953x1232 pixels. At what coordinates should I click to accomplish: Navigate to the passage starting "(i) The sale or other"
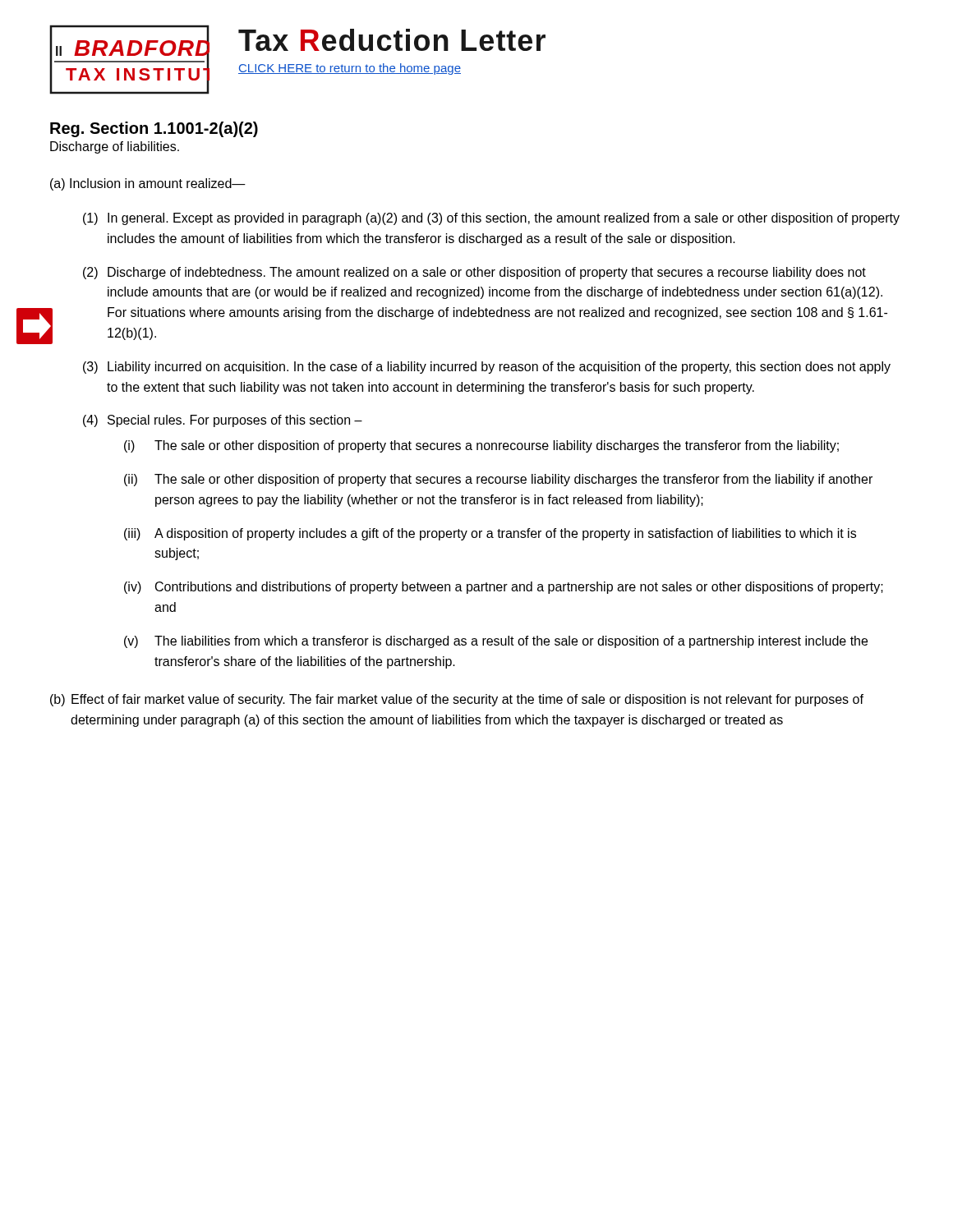point(482,446)
